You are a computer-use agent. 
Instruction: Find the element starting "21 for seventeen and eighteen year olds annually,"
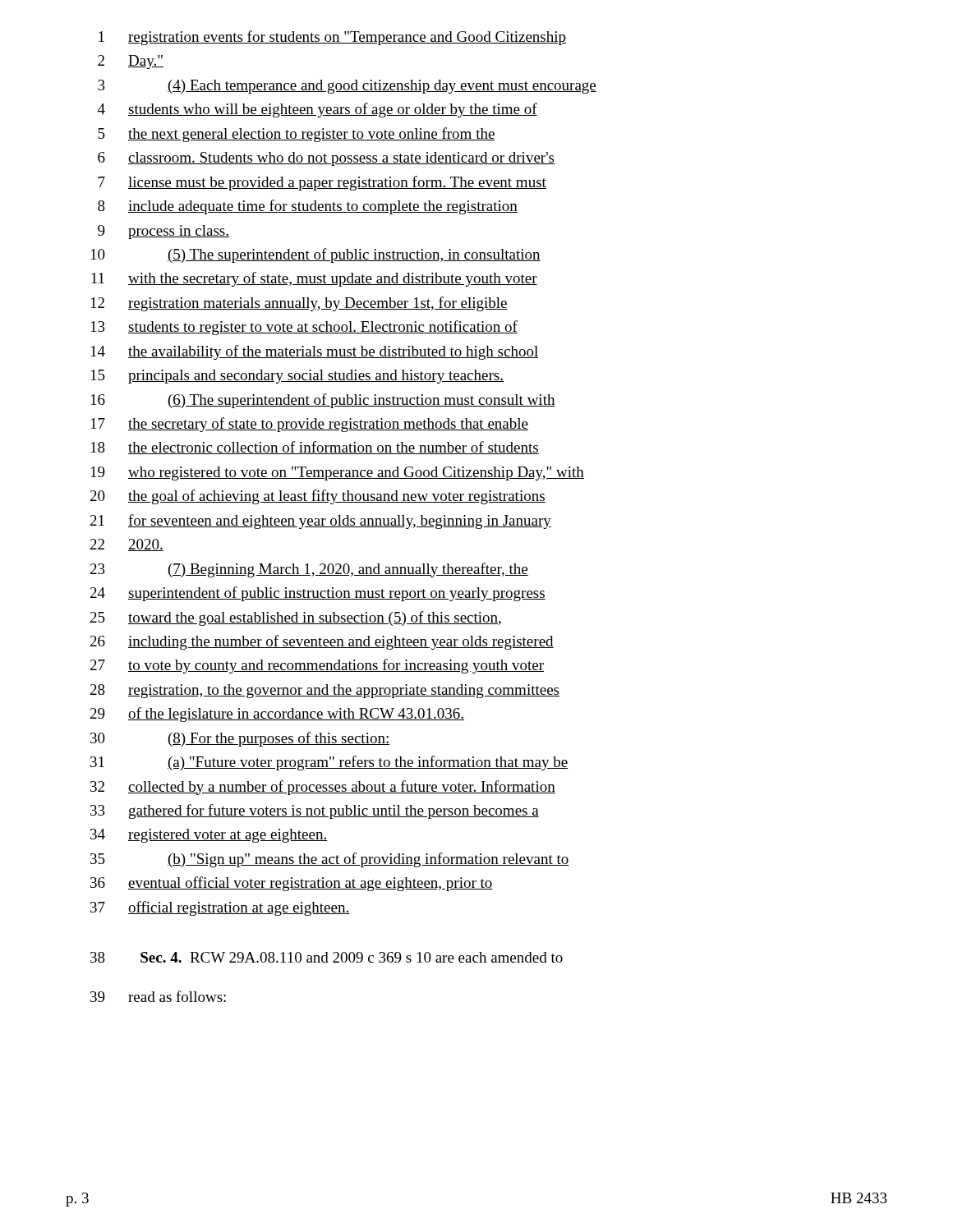(x=476, y=520)
